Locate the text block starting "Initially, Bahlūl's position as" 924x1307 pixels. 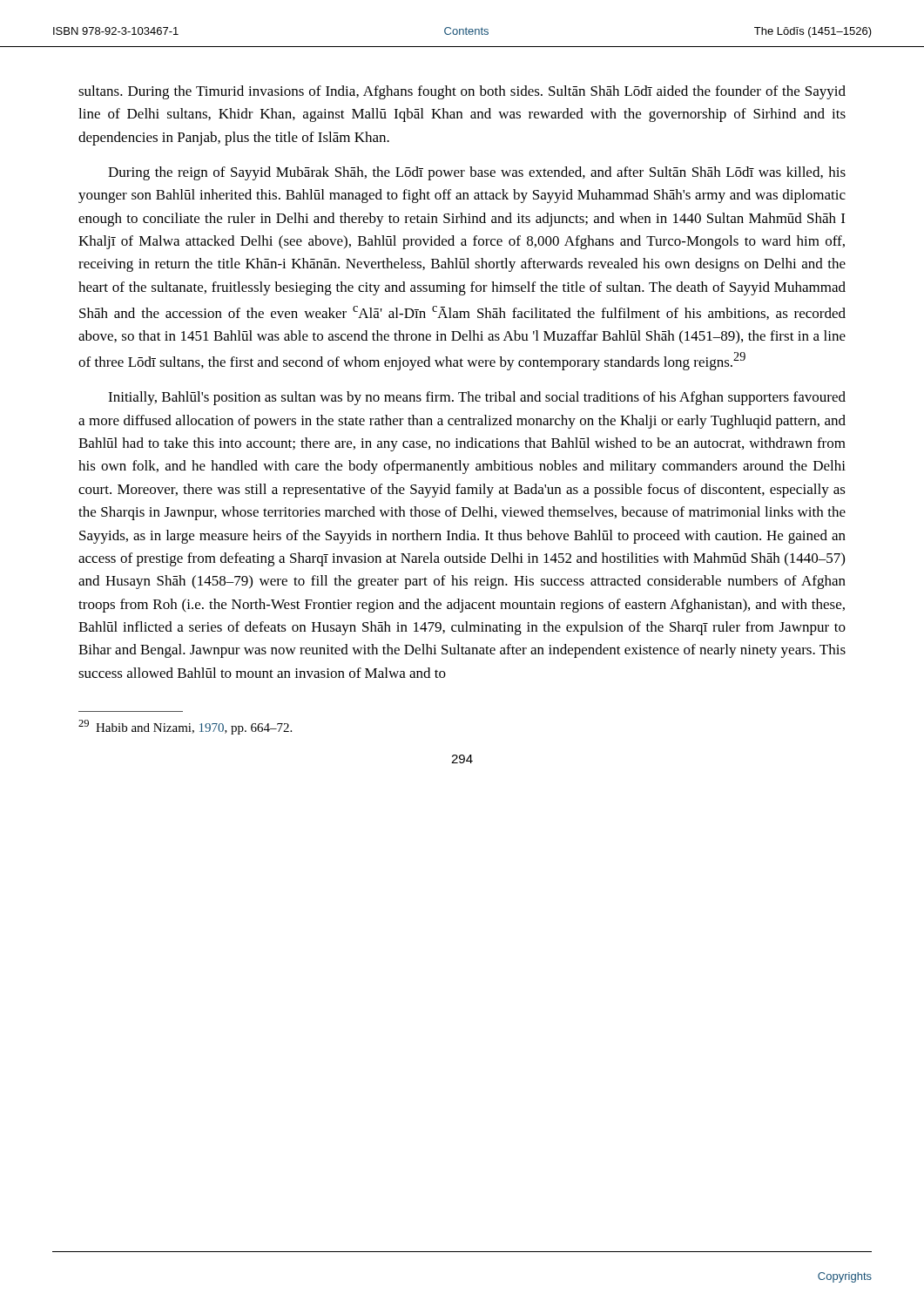(x=462, y=536)
